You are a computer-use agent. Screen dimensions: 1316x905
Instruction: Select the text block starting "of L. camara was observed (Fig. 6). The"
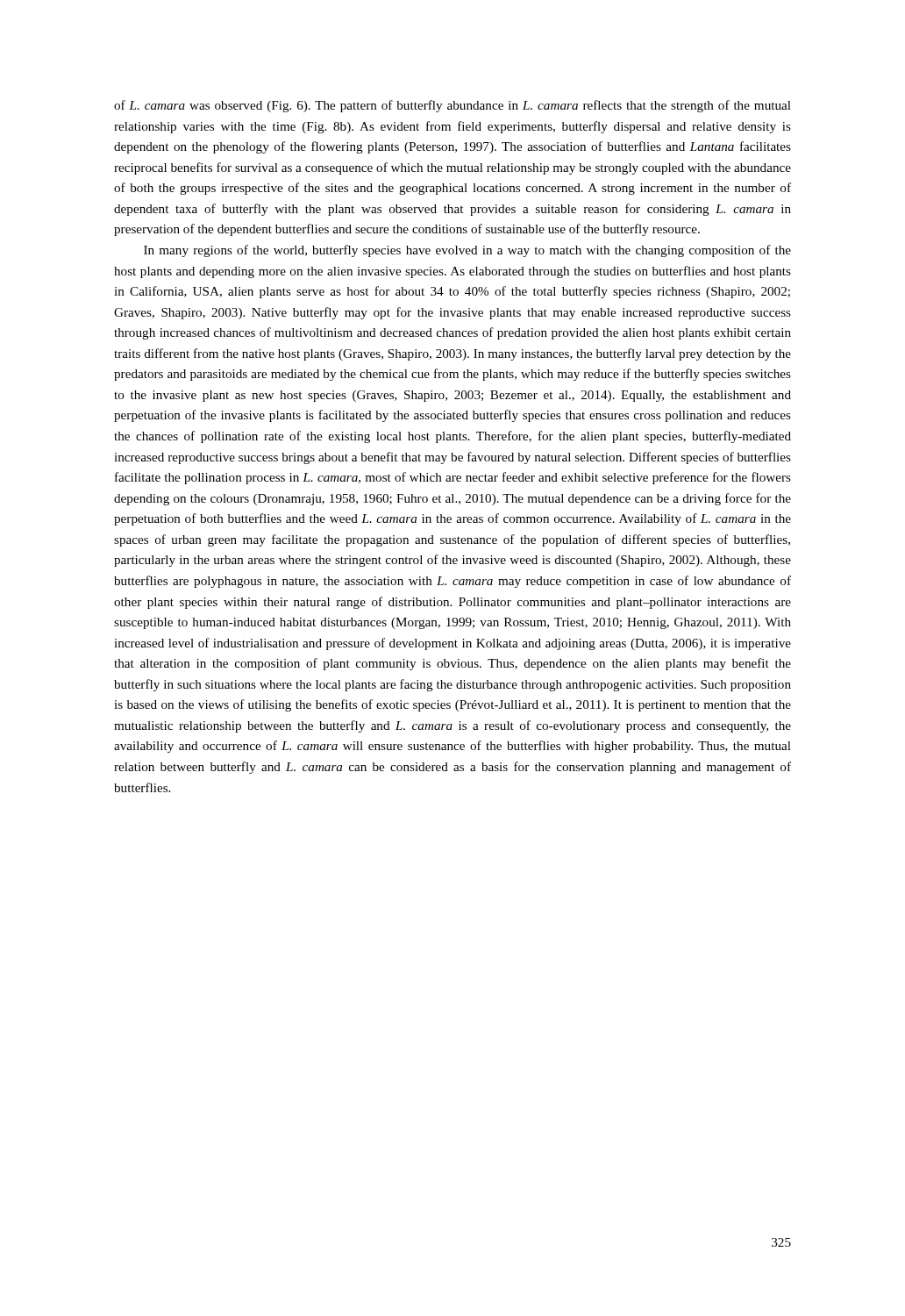(452, 446)
